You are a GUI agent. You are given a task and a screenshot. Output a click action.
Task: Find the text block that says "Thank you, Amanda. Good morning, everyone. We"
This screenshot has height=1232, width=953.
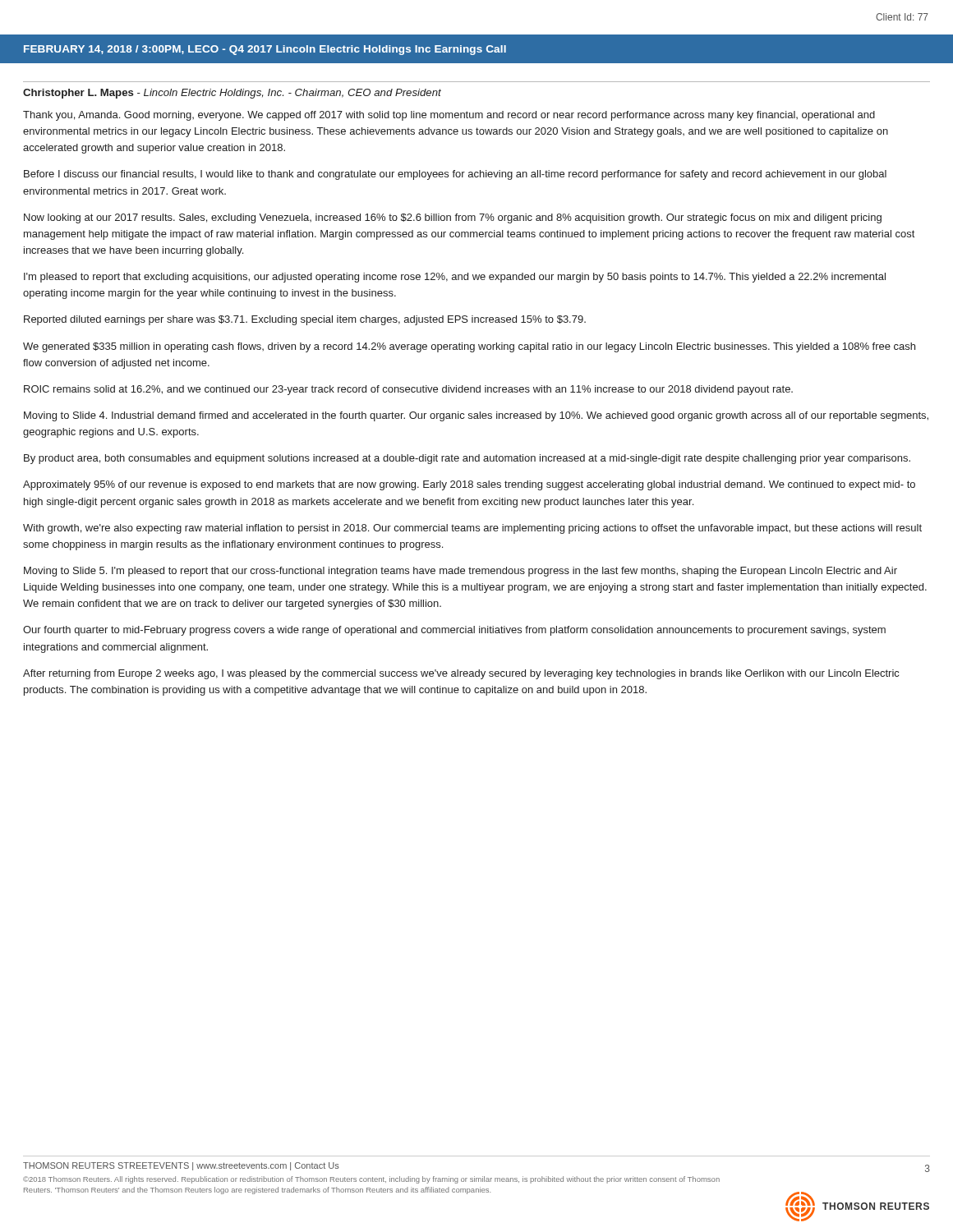click(x=456, y=131)
